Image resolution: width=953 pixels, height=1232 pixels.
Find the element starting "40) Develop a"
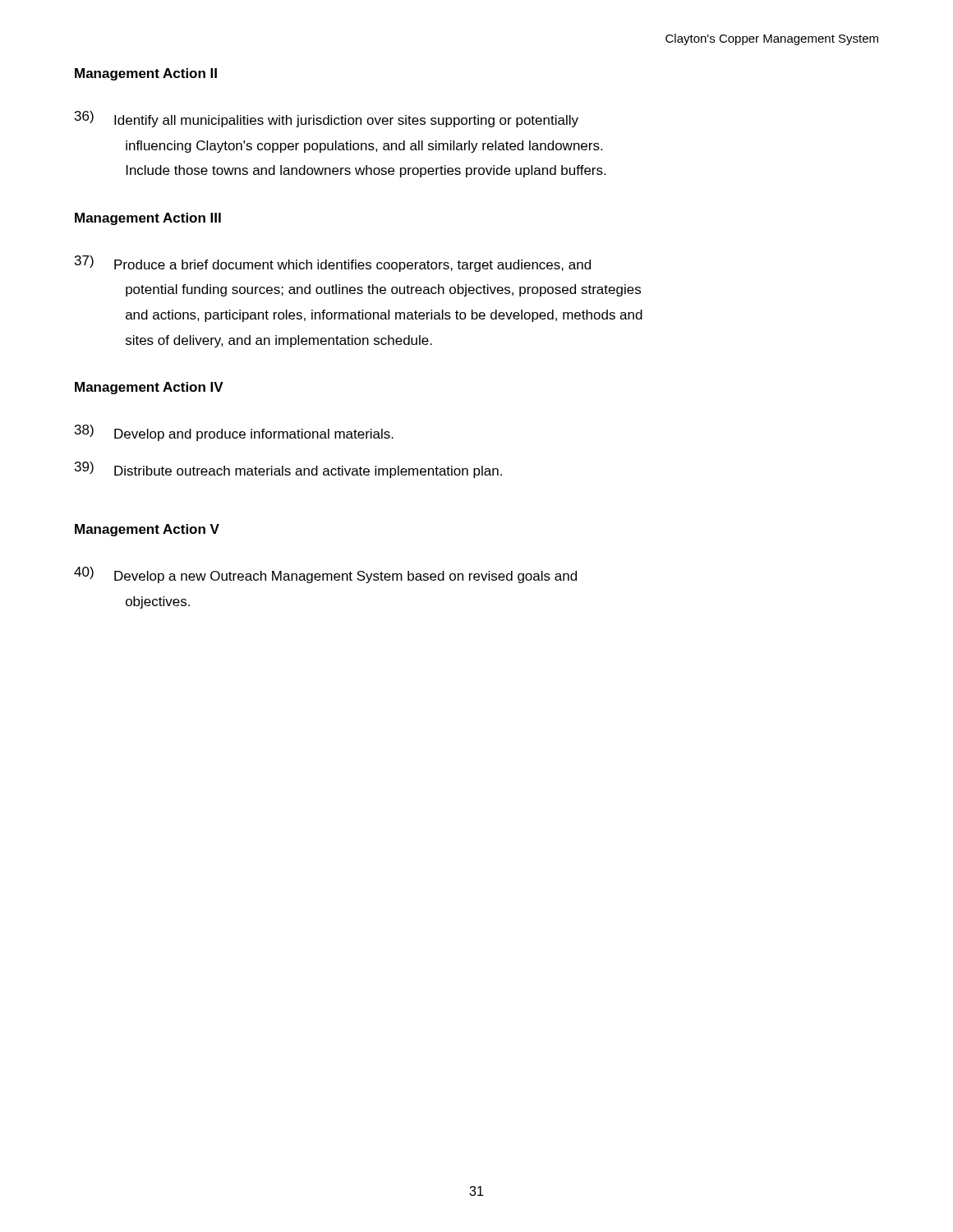pyautogui.click(x=326, y=590)
